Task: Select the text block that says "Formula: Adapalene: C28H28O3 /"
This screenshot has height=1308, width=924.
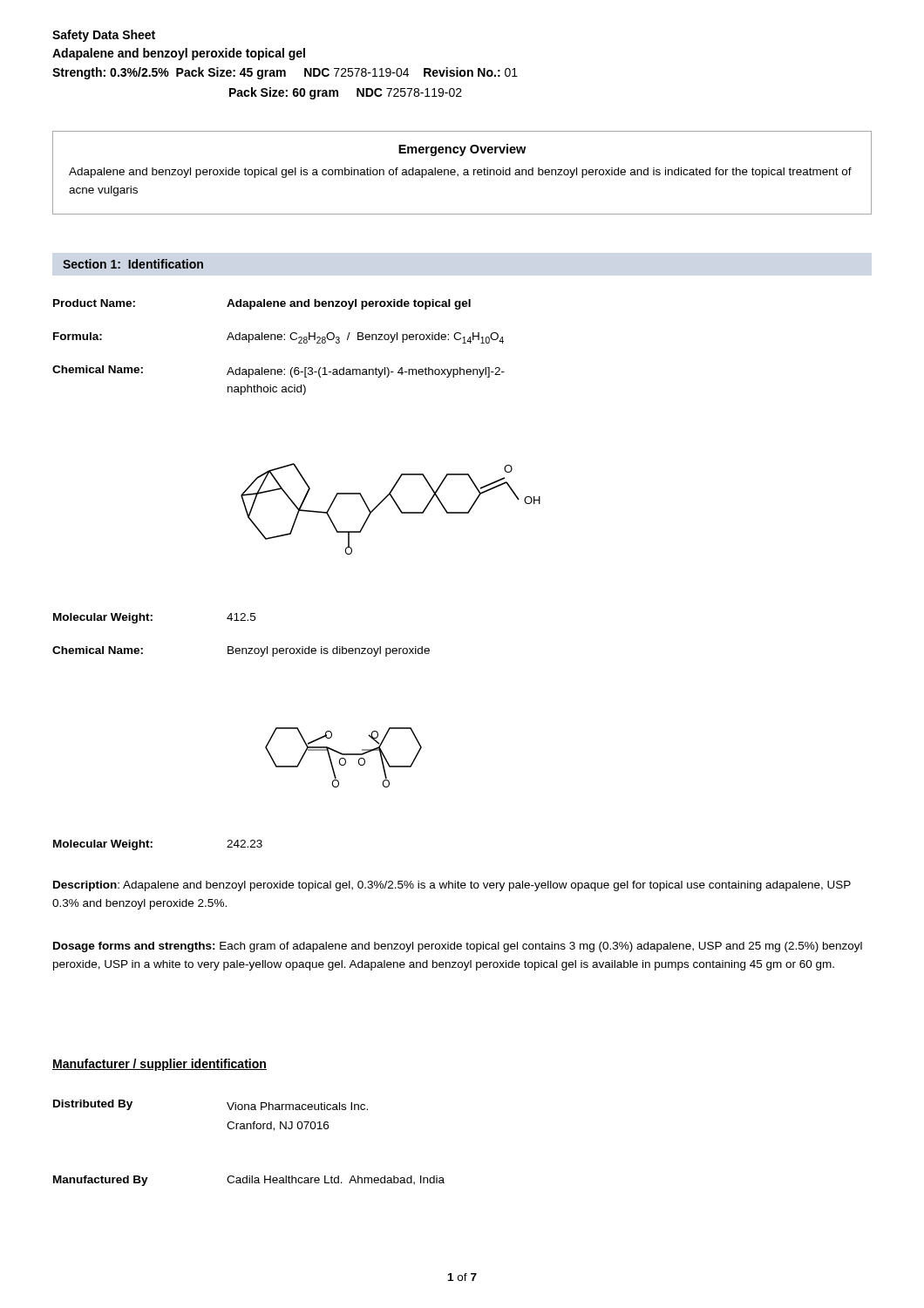Action: point(278,337)
